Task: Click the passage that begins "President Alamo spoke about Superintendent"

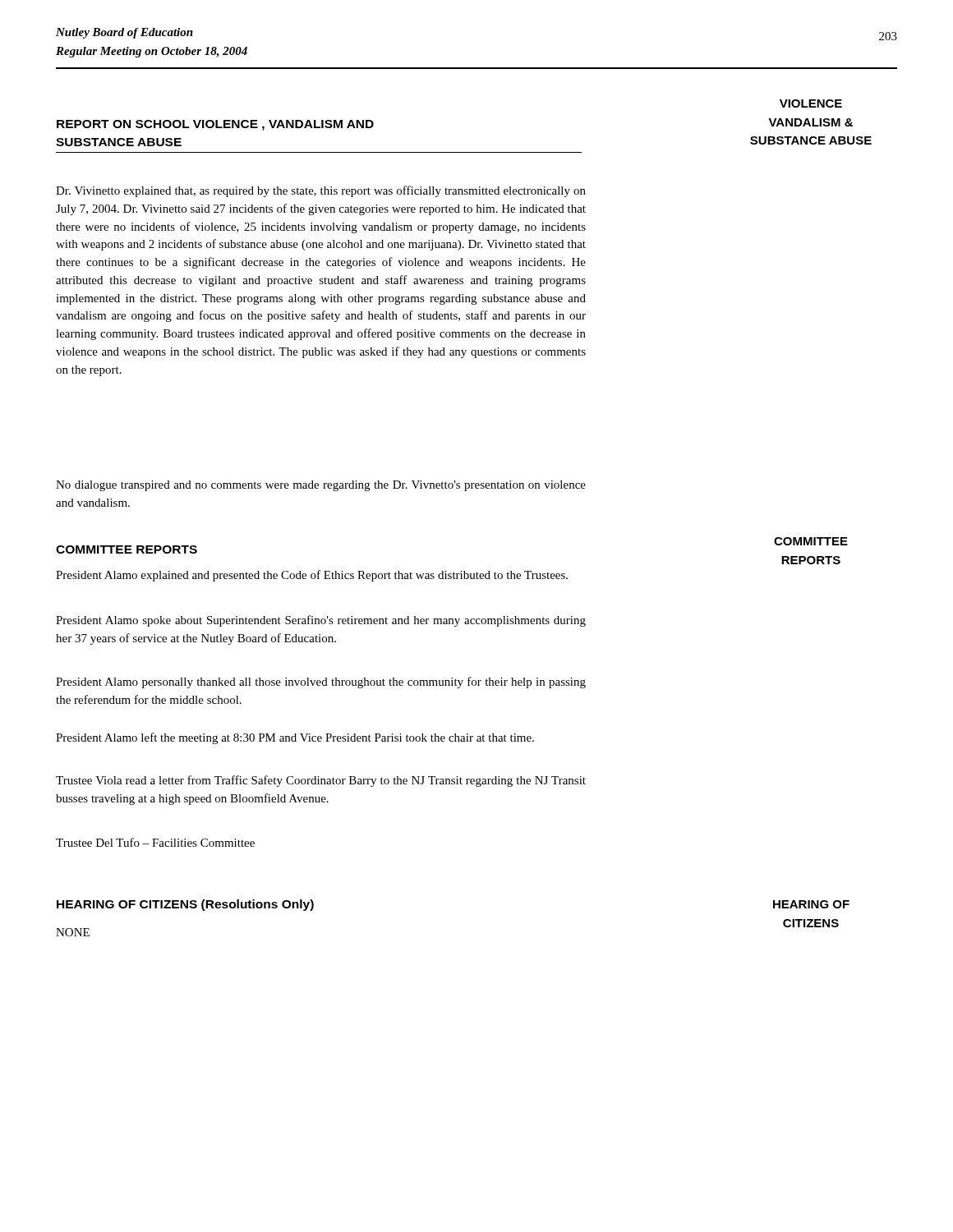Action: [x=321, y=630]
